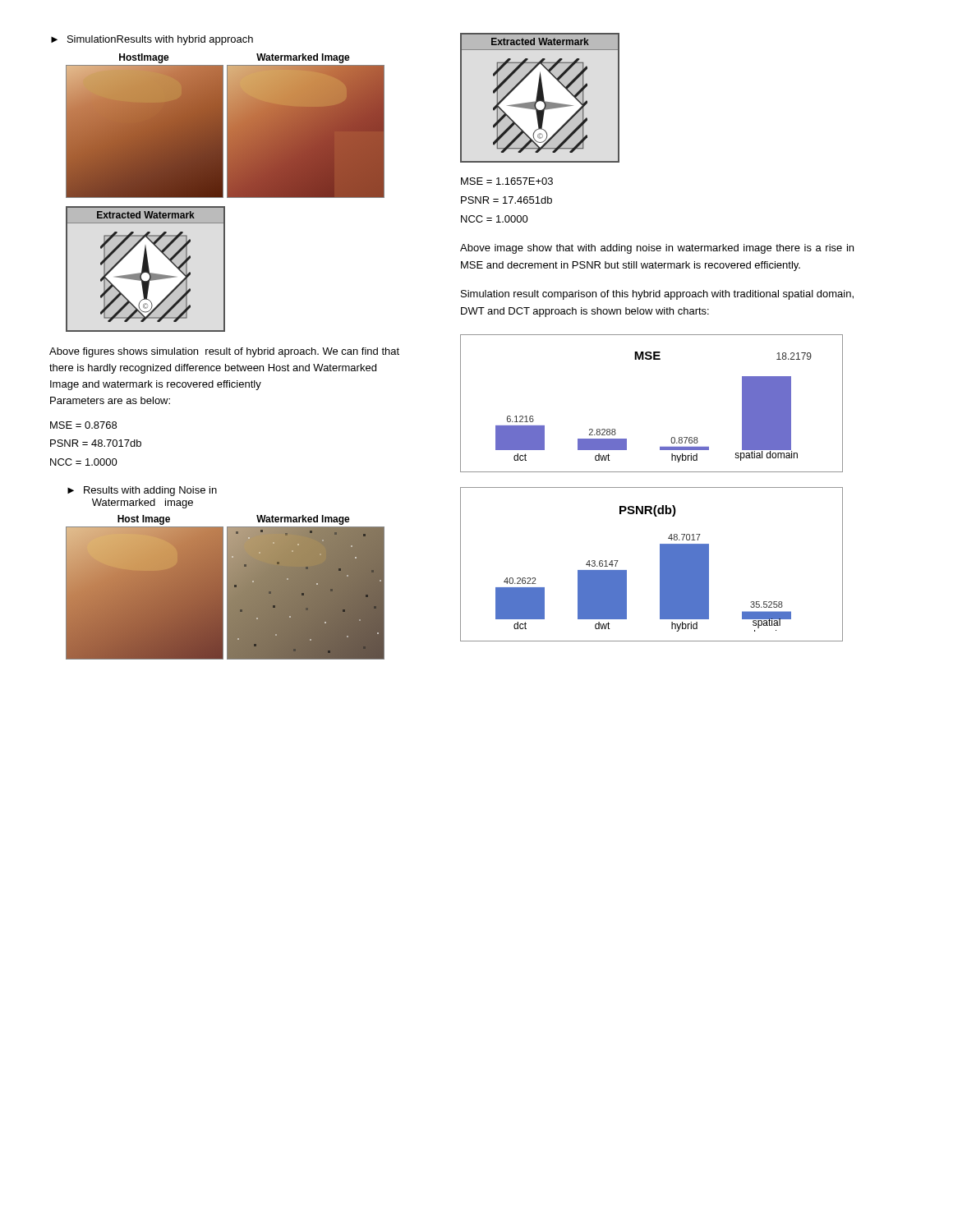This screenshot has height=1232, width=953.
Task: Select the text block that says "Simulation result comparison of this"
Action: 657,302
